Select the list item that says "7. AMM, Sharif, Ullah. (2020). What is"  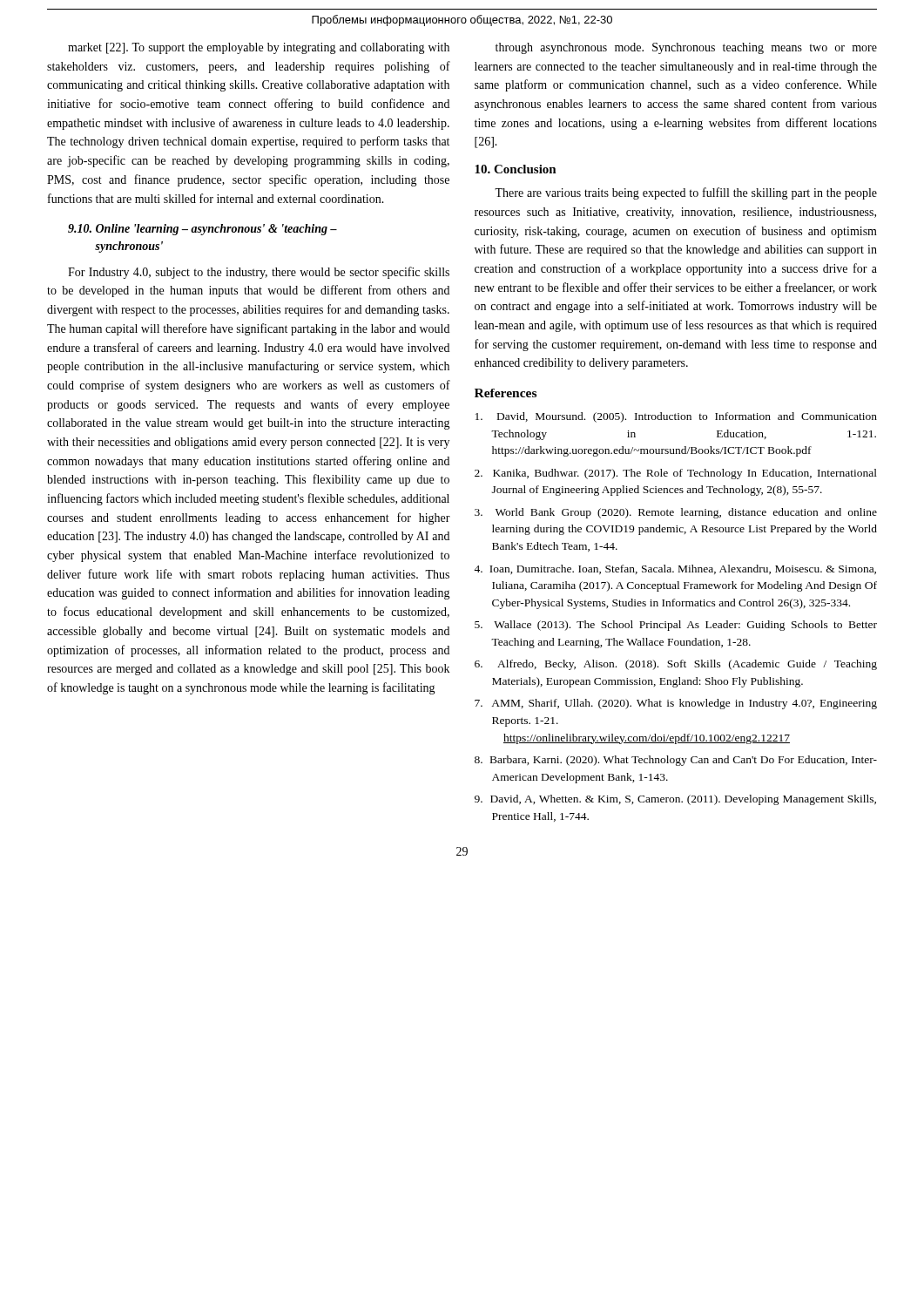pos(676,704)
